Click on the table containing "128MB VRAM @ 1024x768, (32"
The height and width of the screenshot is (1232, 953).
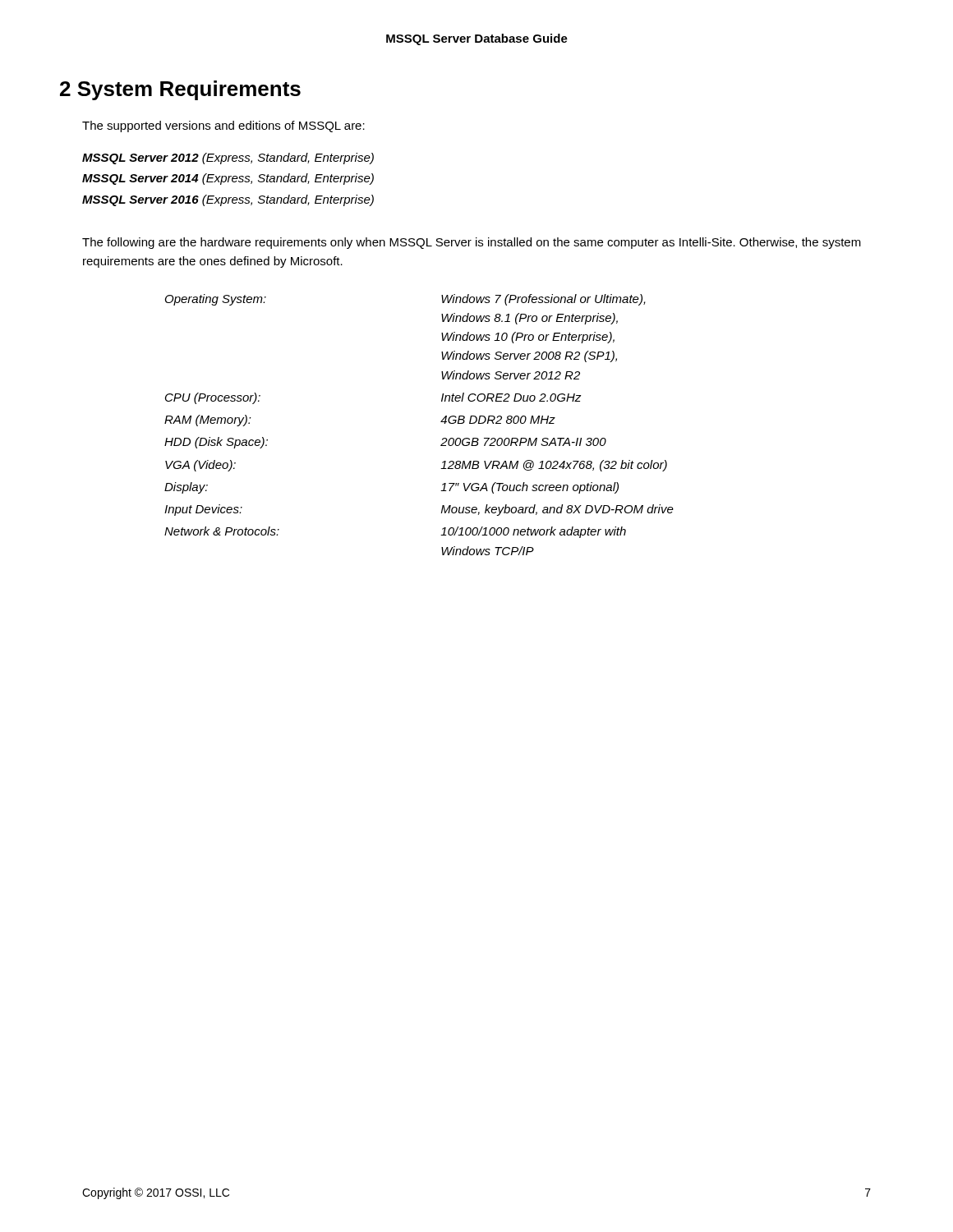coord(476,424)
